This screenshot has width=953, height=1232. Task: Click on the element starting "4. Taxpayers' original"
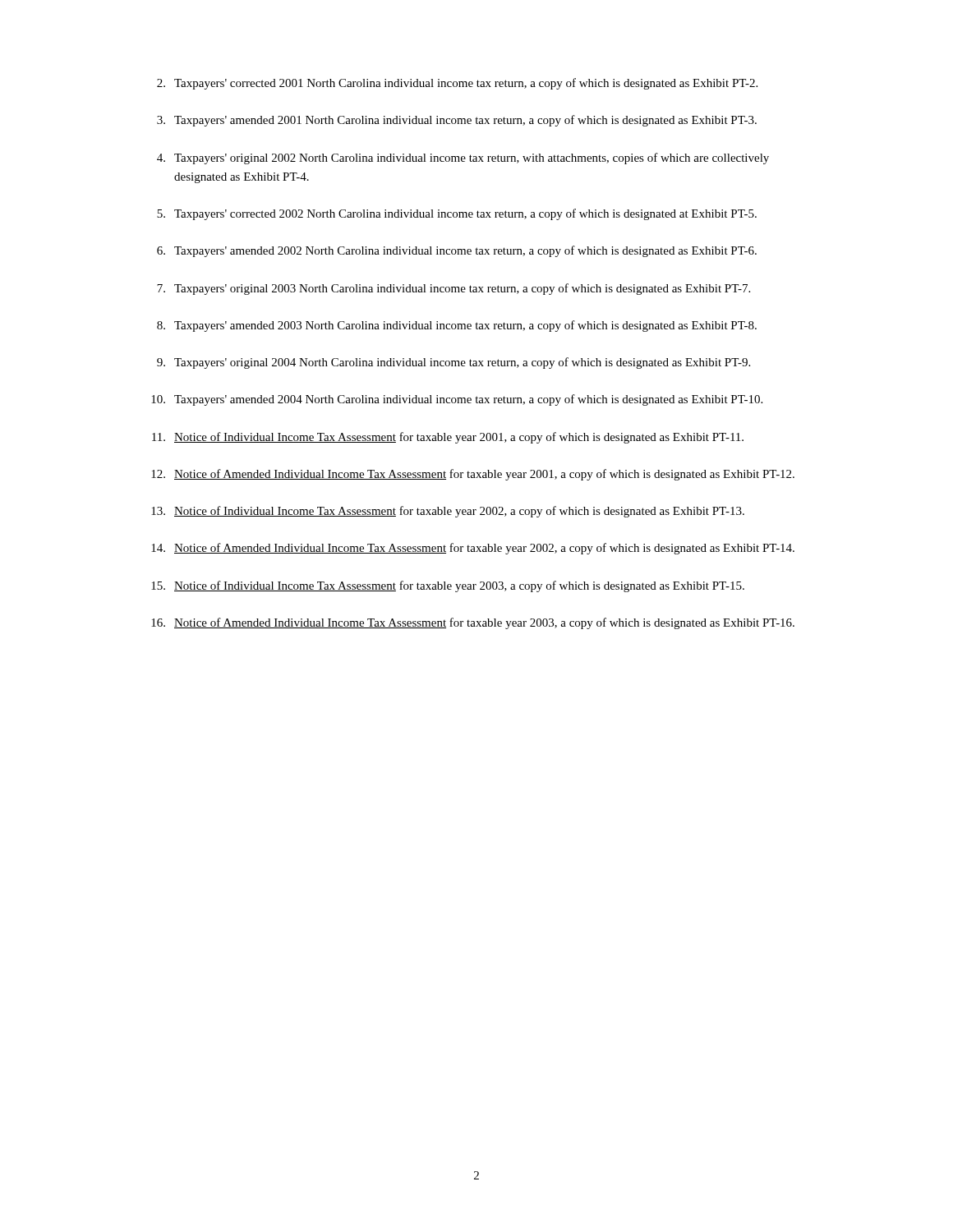click(x=476, y=167)
